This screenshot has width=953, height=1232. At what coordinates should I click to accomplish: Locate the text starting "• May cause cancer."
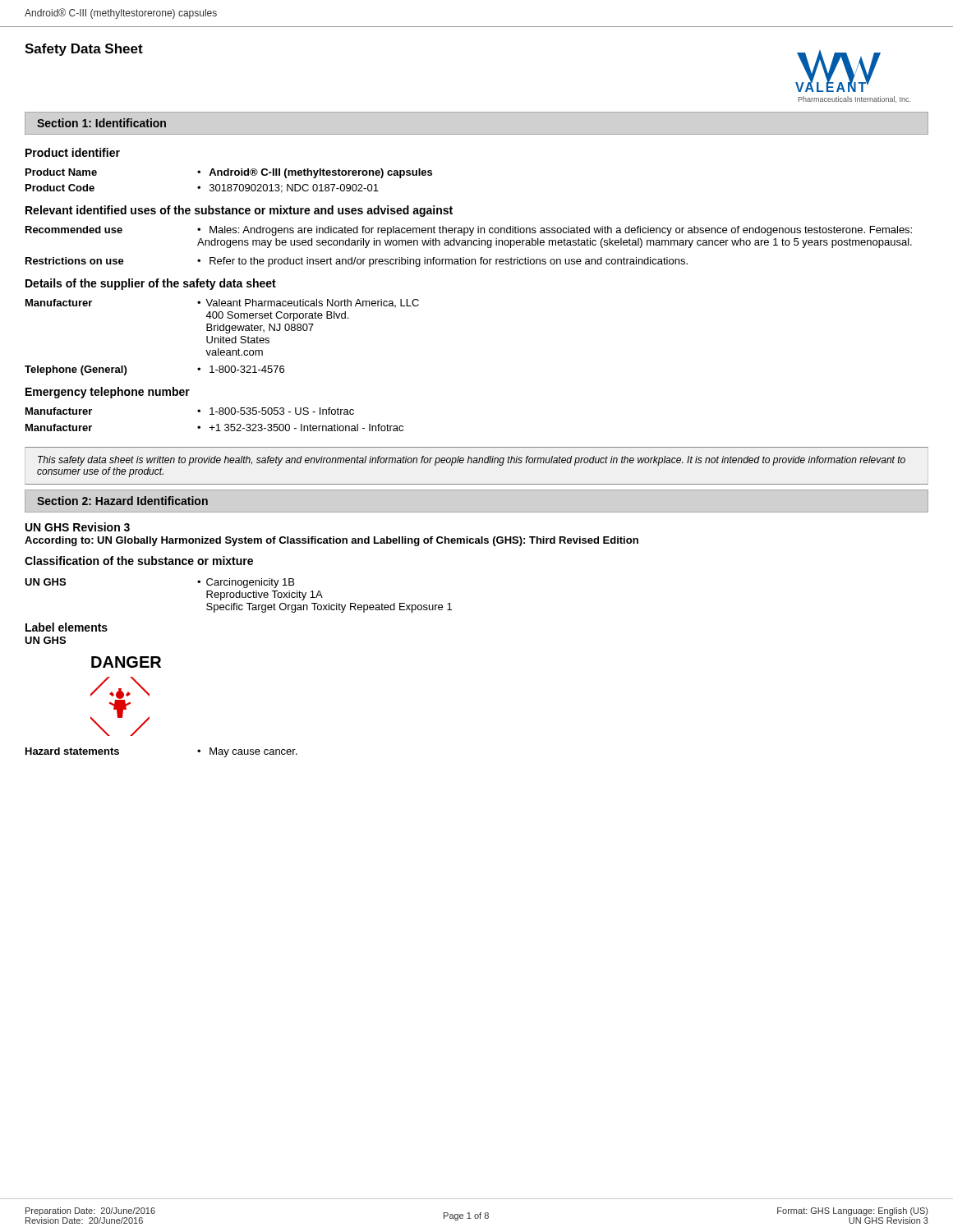[x=248, y=751]
